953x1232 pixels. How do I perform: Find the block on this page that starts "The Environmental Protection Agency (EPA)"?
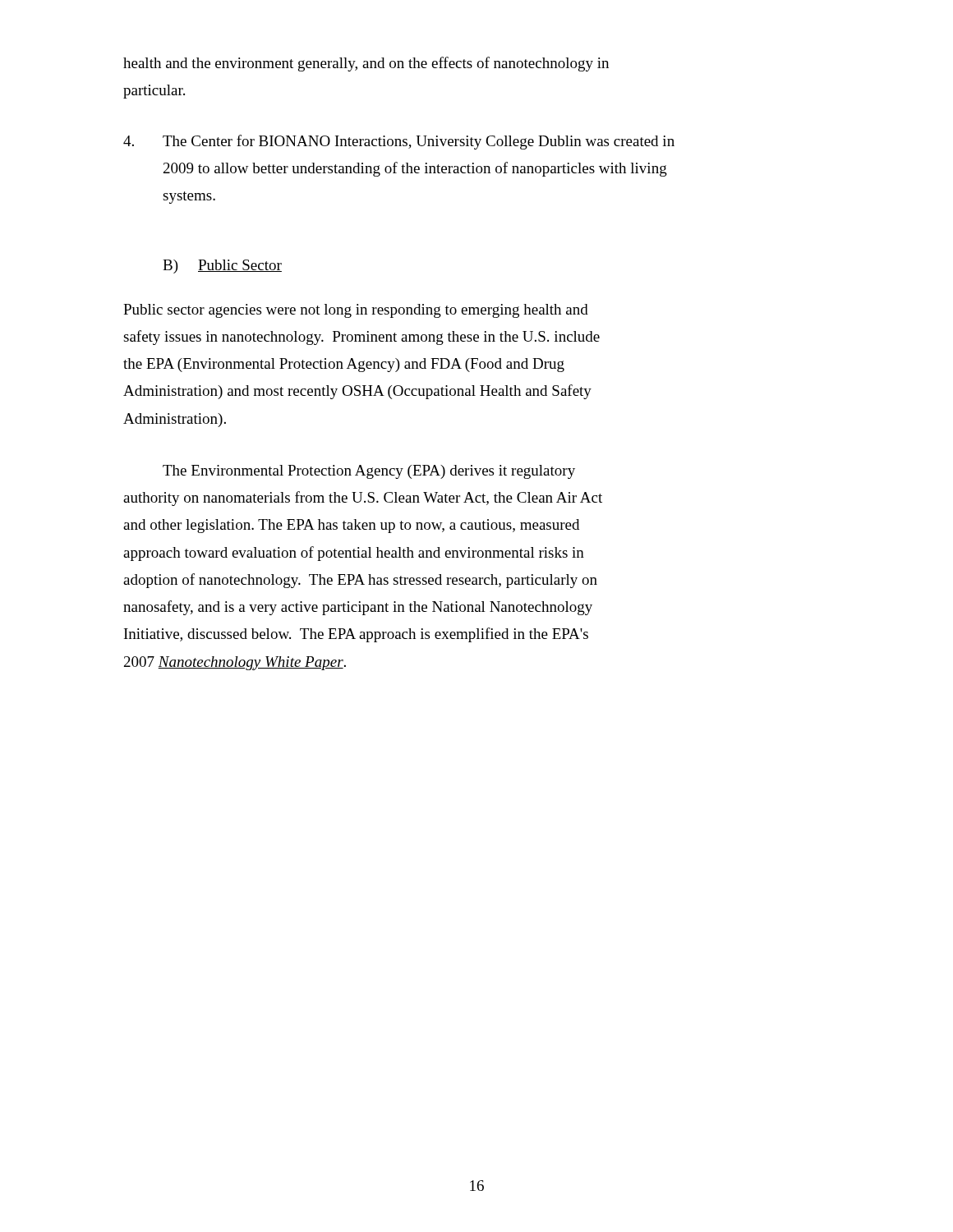(x=489, y=566)
